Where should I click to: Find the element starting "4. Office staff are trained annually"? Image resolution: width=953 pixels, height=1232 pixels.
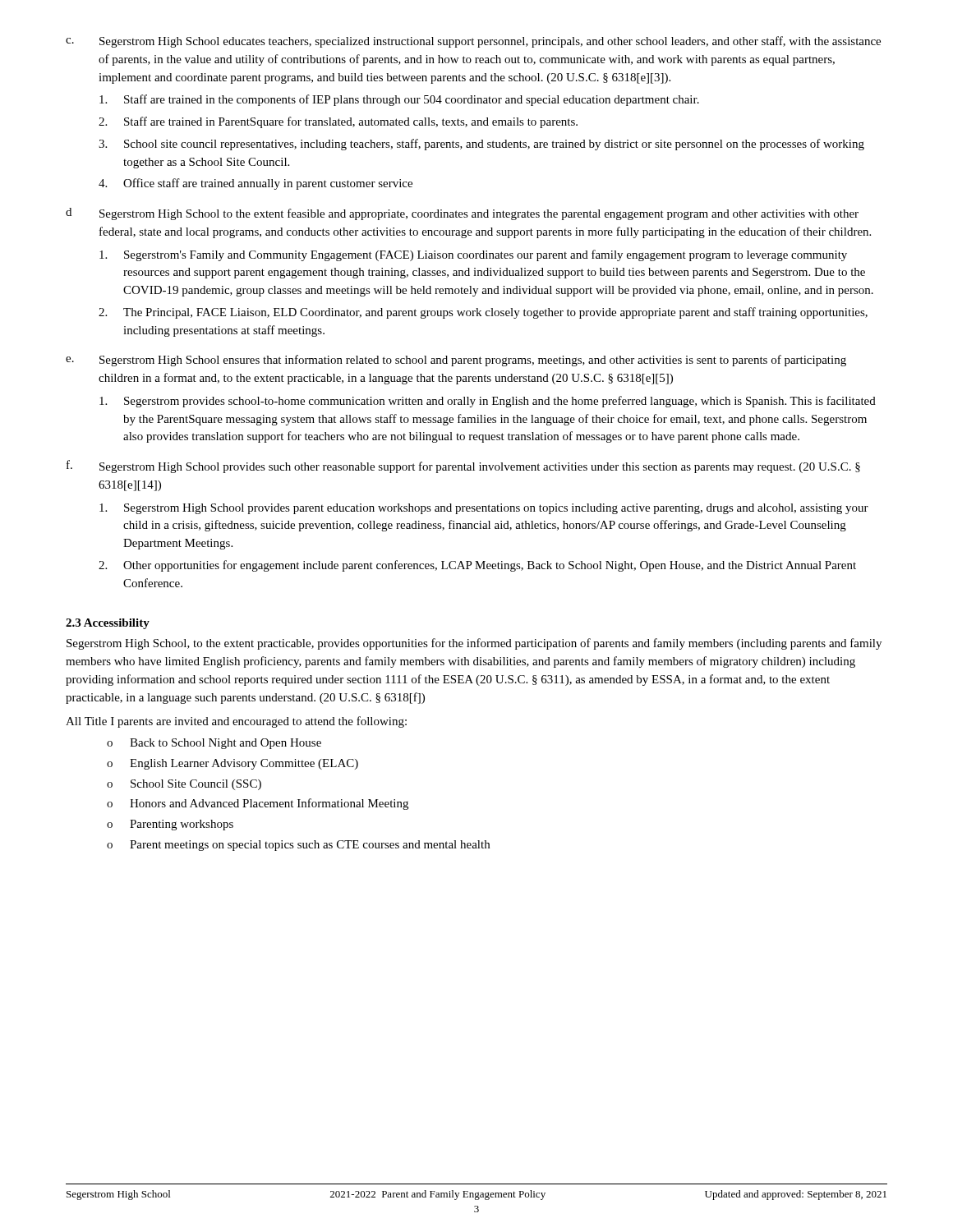pos(256,184)
